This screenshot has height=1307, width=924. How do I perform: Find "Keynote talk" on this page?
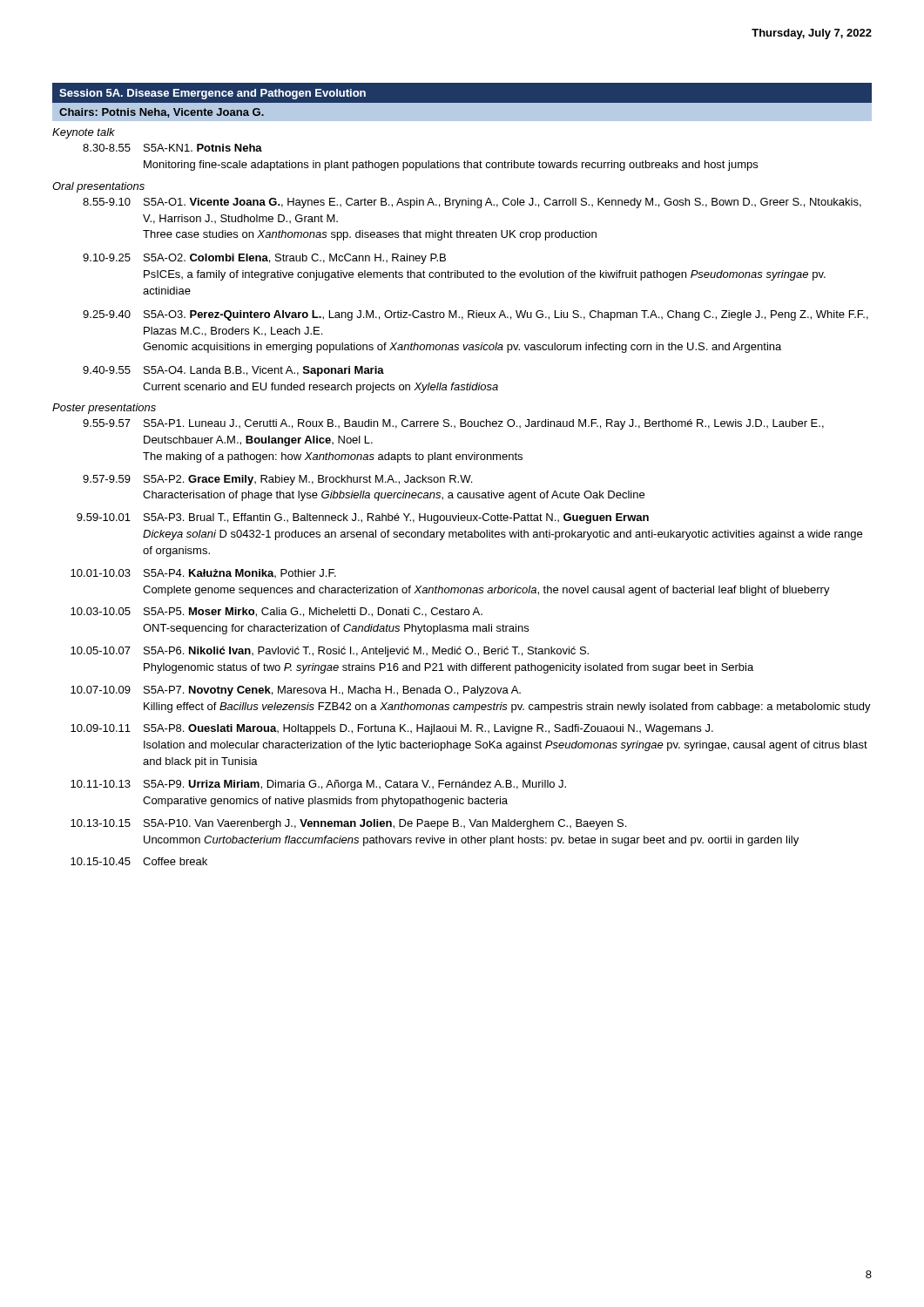[x=83, y=132]
